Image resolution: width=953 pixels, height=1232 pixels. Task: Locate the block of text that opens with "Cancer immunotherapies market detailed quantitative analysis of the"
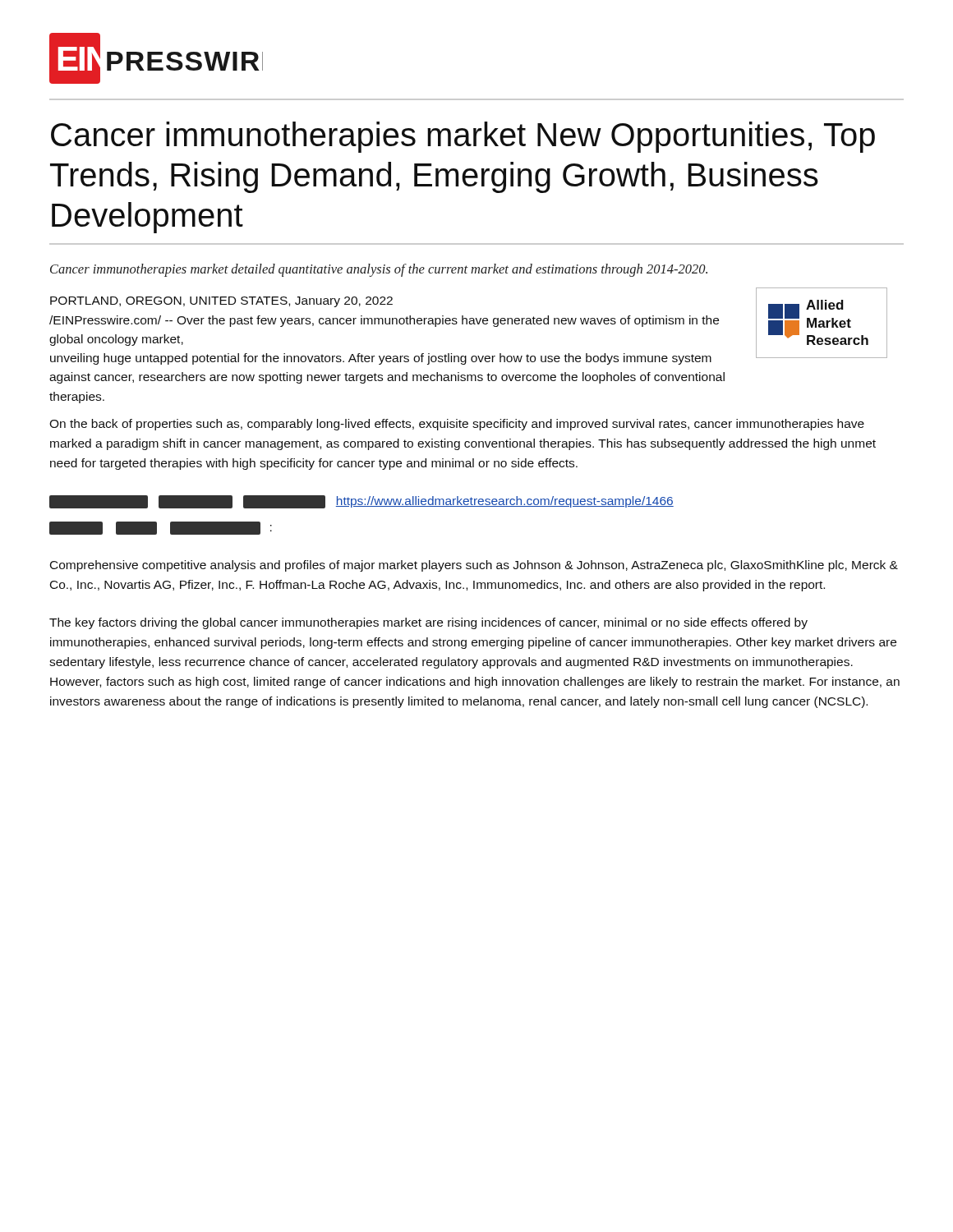pyautogui.click(x=393, y=270)
